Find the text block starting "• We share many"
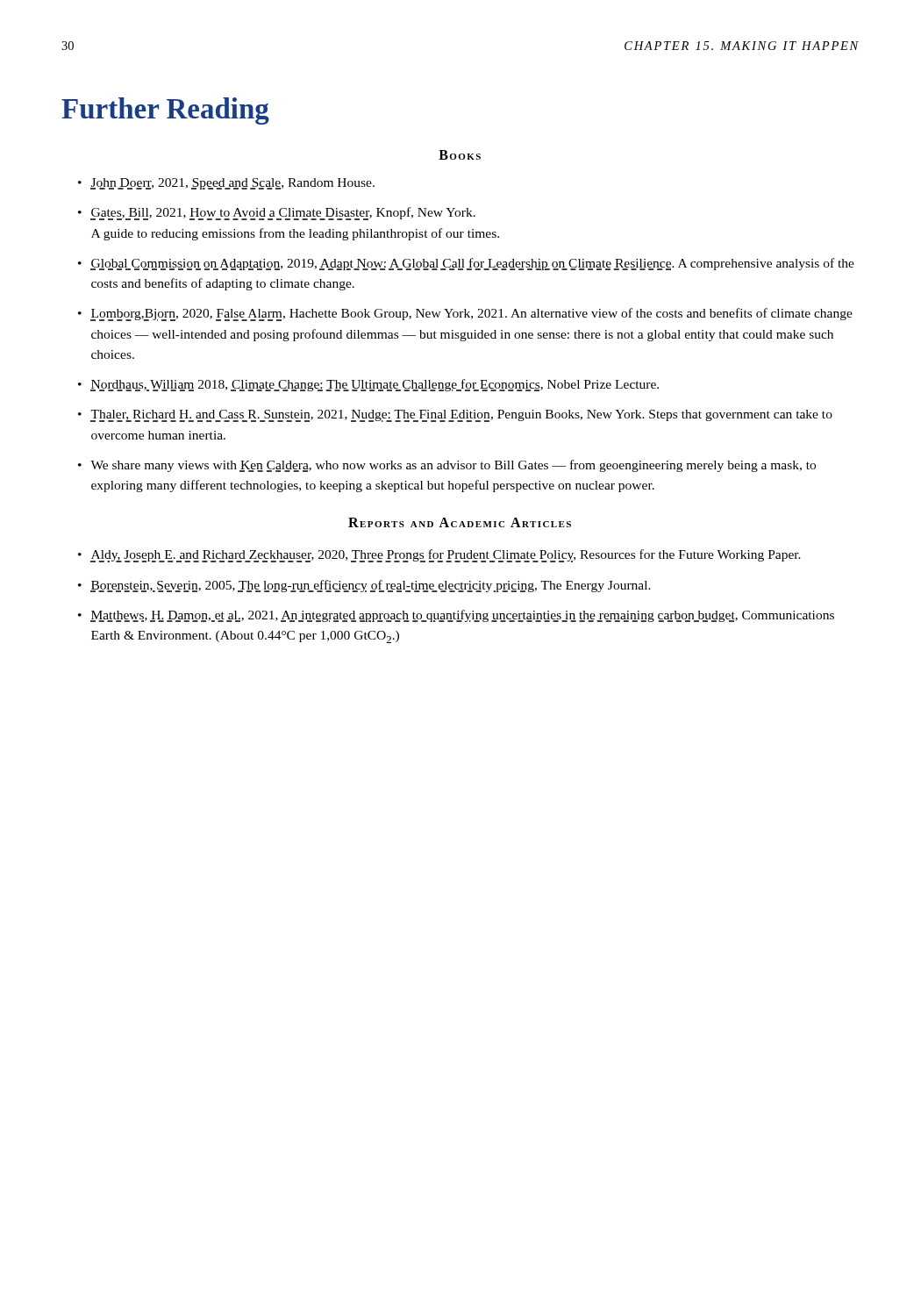The image size is (921, 1316). point(468,475)
